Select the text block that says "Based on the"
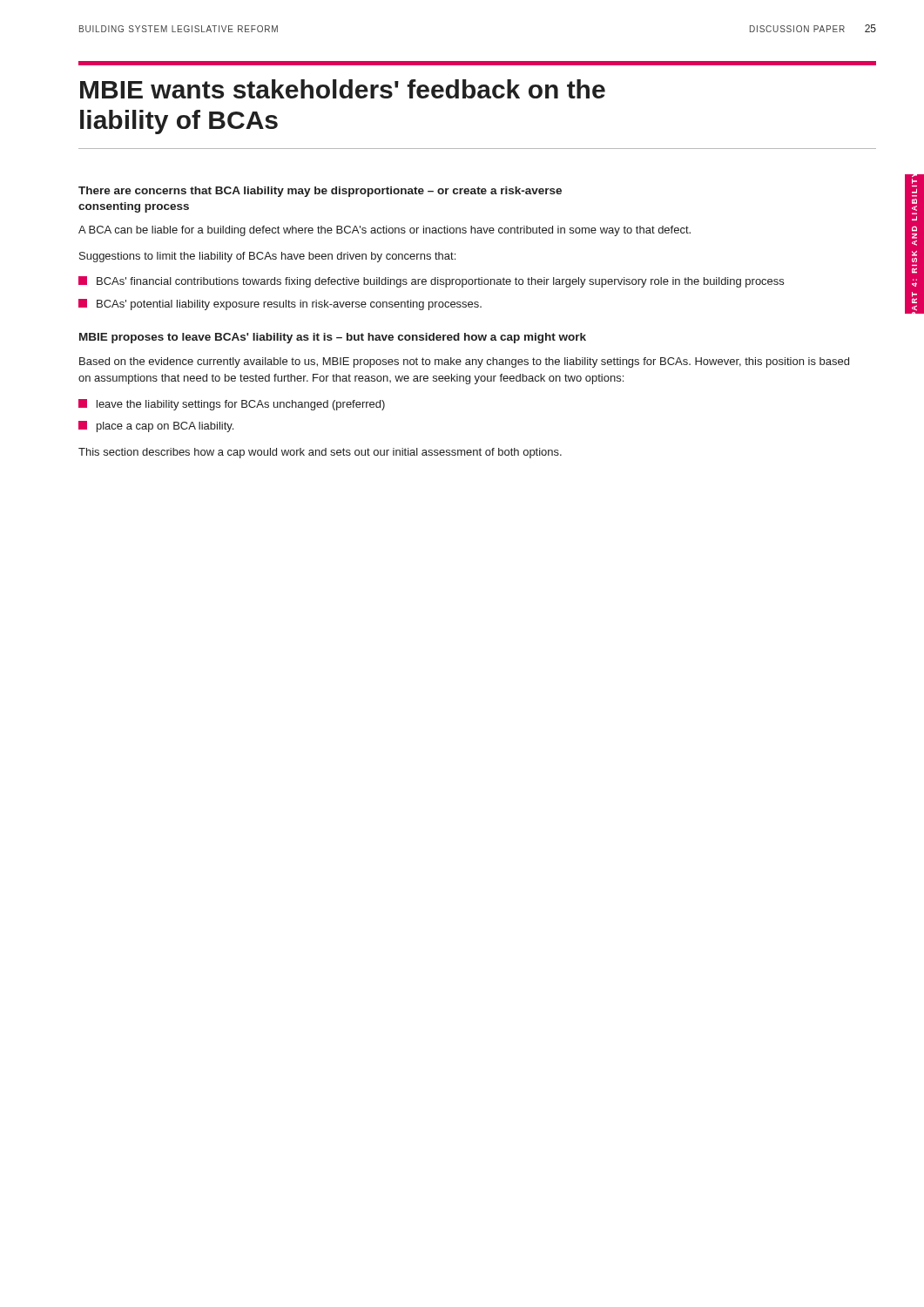Viewport: 924px width, 1307px height. click(464, 369)
